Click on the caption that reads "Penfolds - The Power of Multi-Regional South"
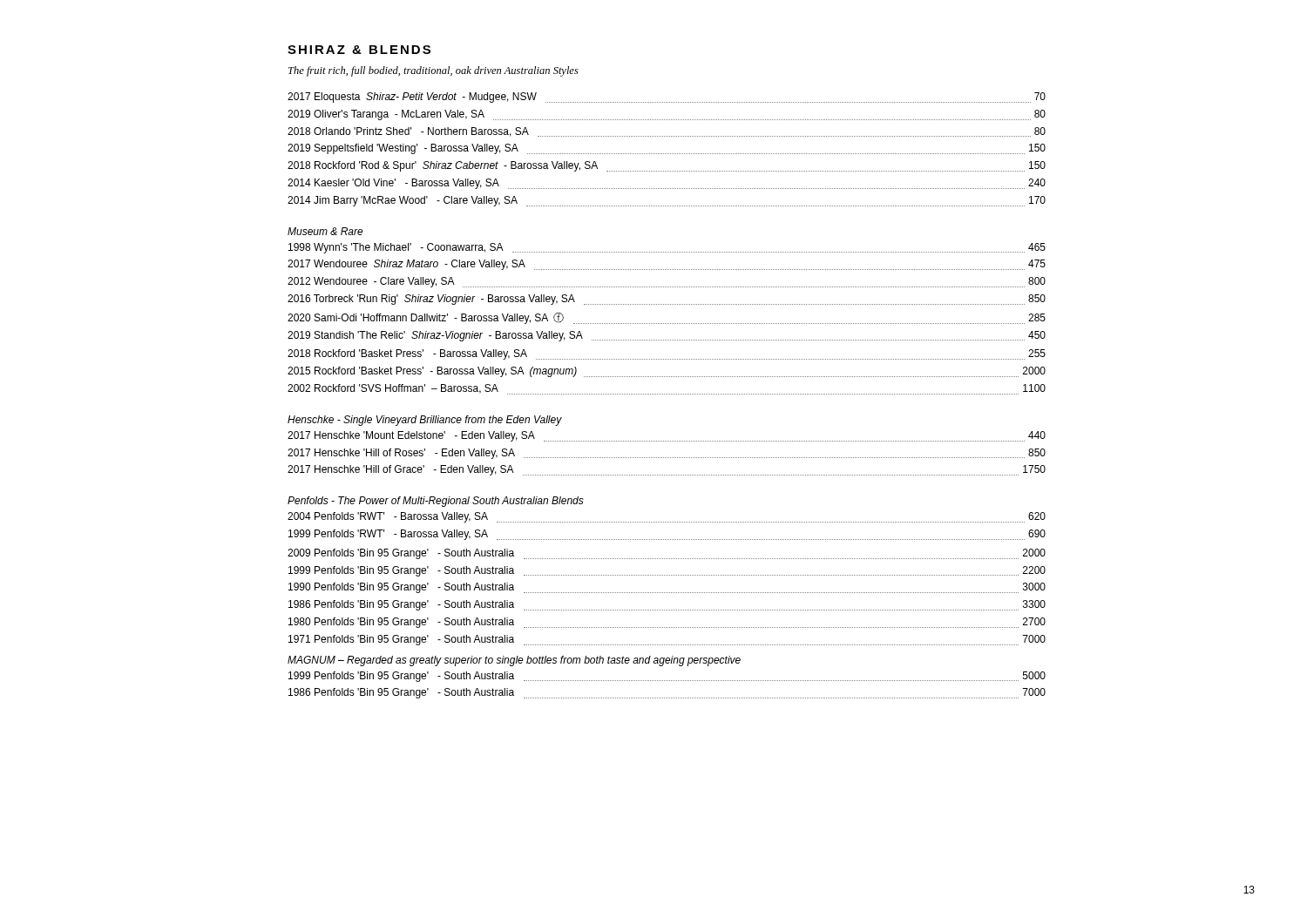Screen dimensions: 924x1307 tap(436, 501)
